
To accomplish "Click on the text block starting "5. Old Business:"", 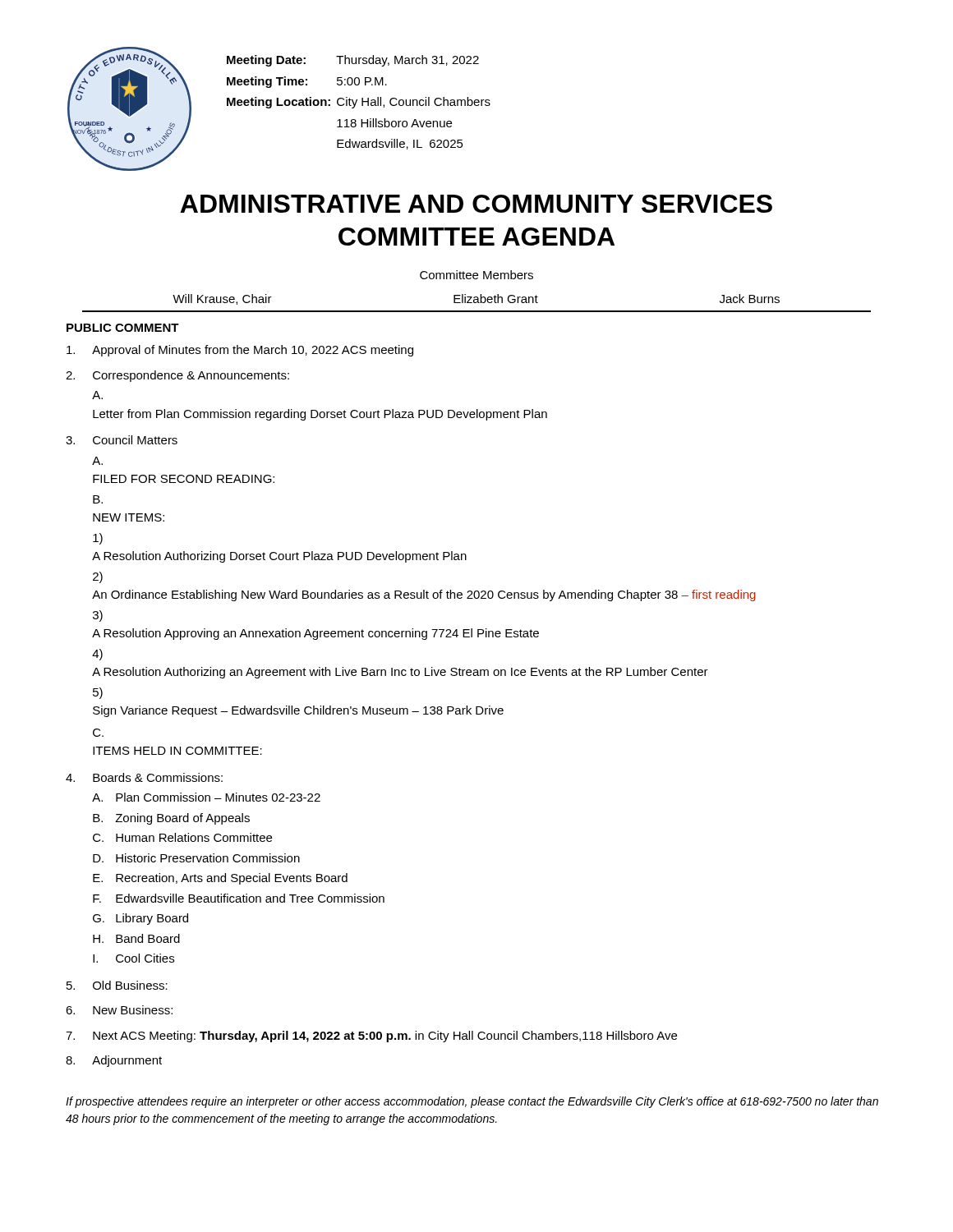I will coord(117,985).
